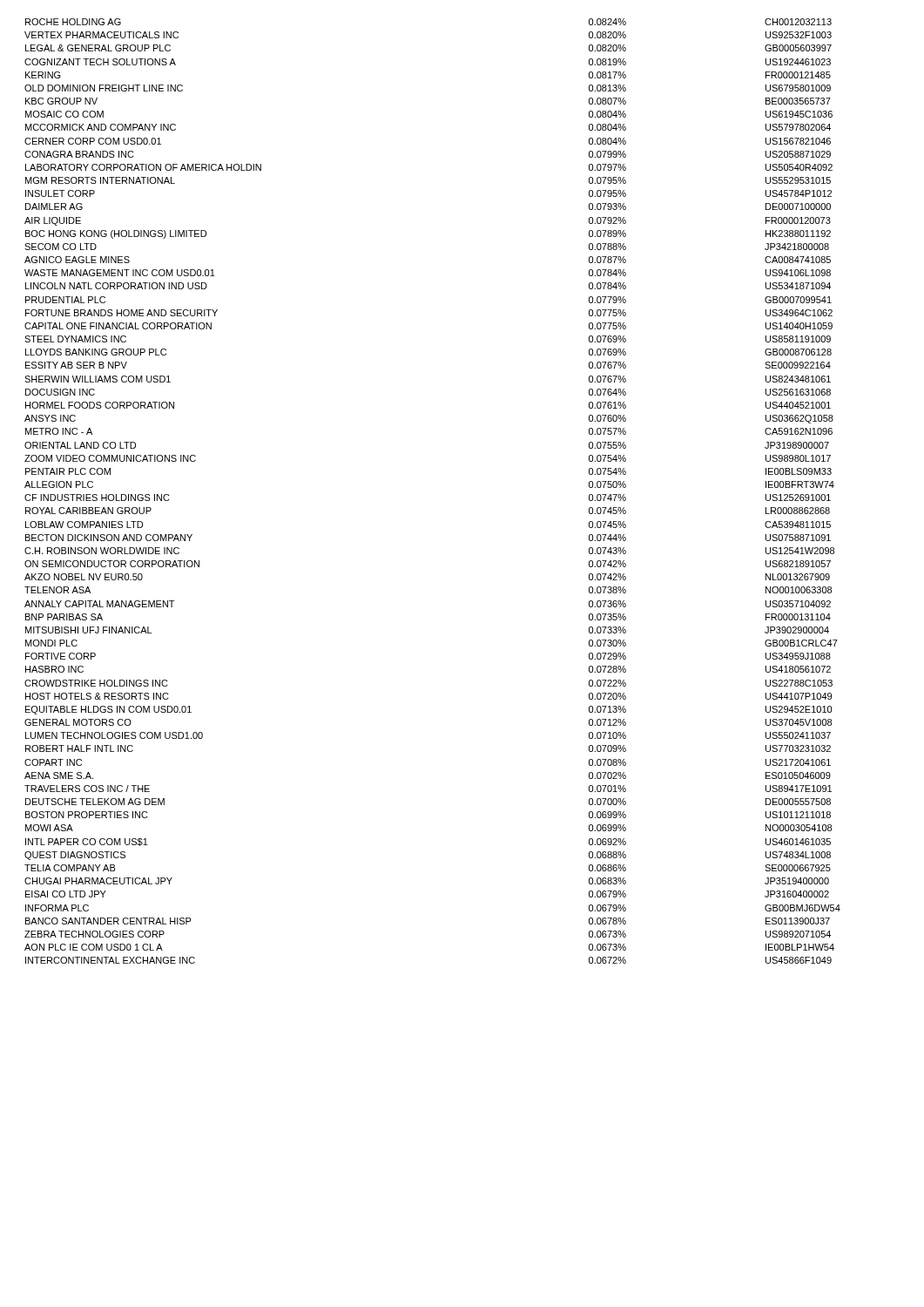
Task: Click on the block starting "BNP PARIBAS SA0.0735%FR0000131104"
Action: pos(62,617)
